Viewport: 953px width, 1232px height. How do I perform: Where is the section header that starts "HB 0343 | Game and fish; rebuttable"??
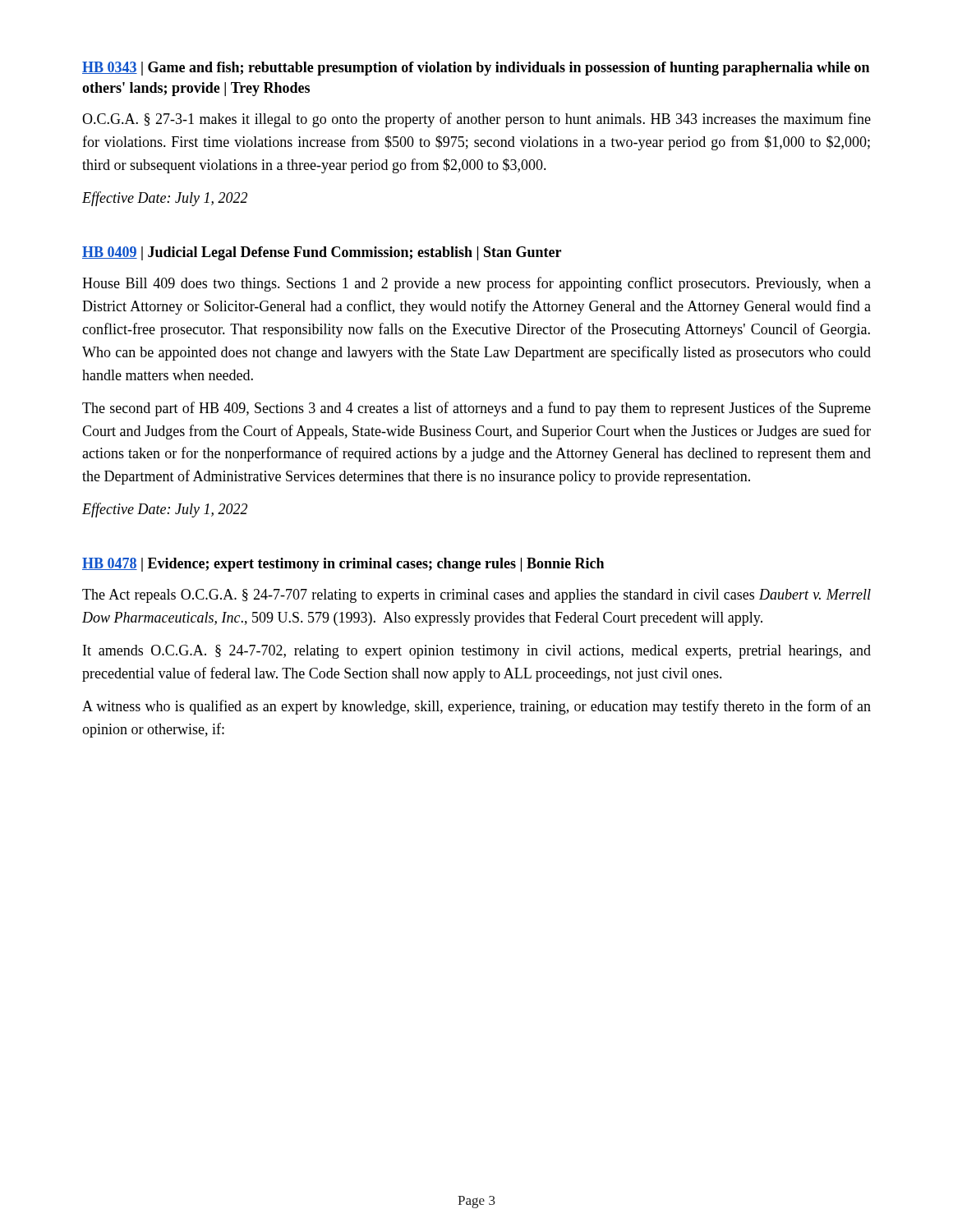[476, 78]
